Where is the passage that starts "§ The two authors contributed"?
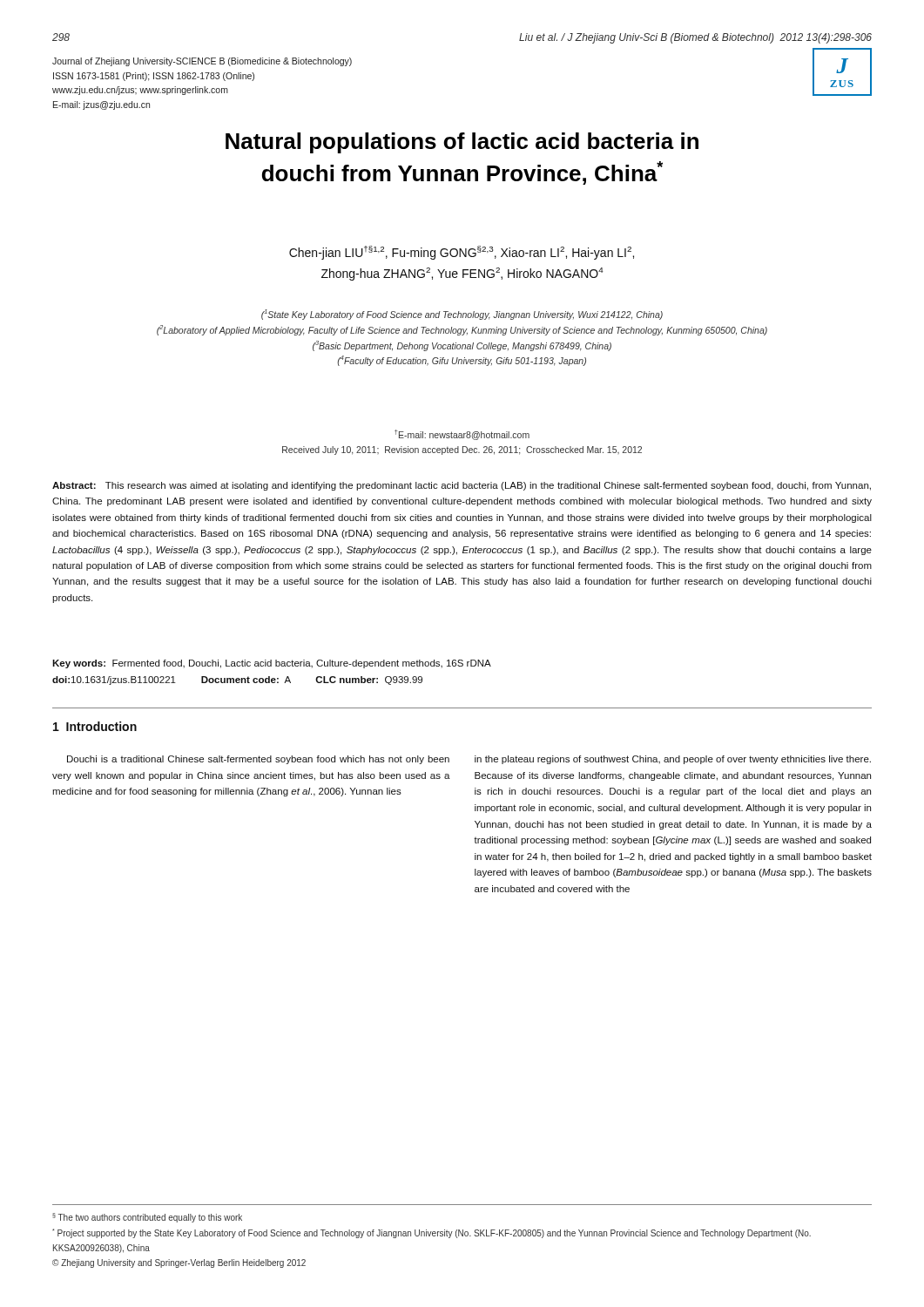The image size is (924, 1307). (432, 1240)
